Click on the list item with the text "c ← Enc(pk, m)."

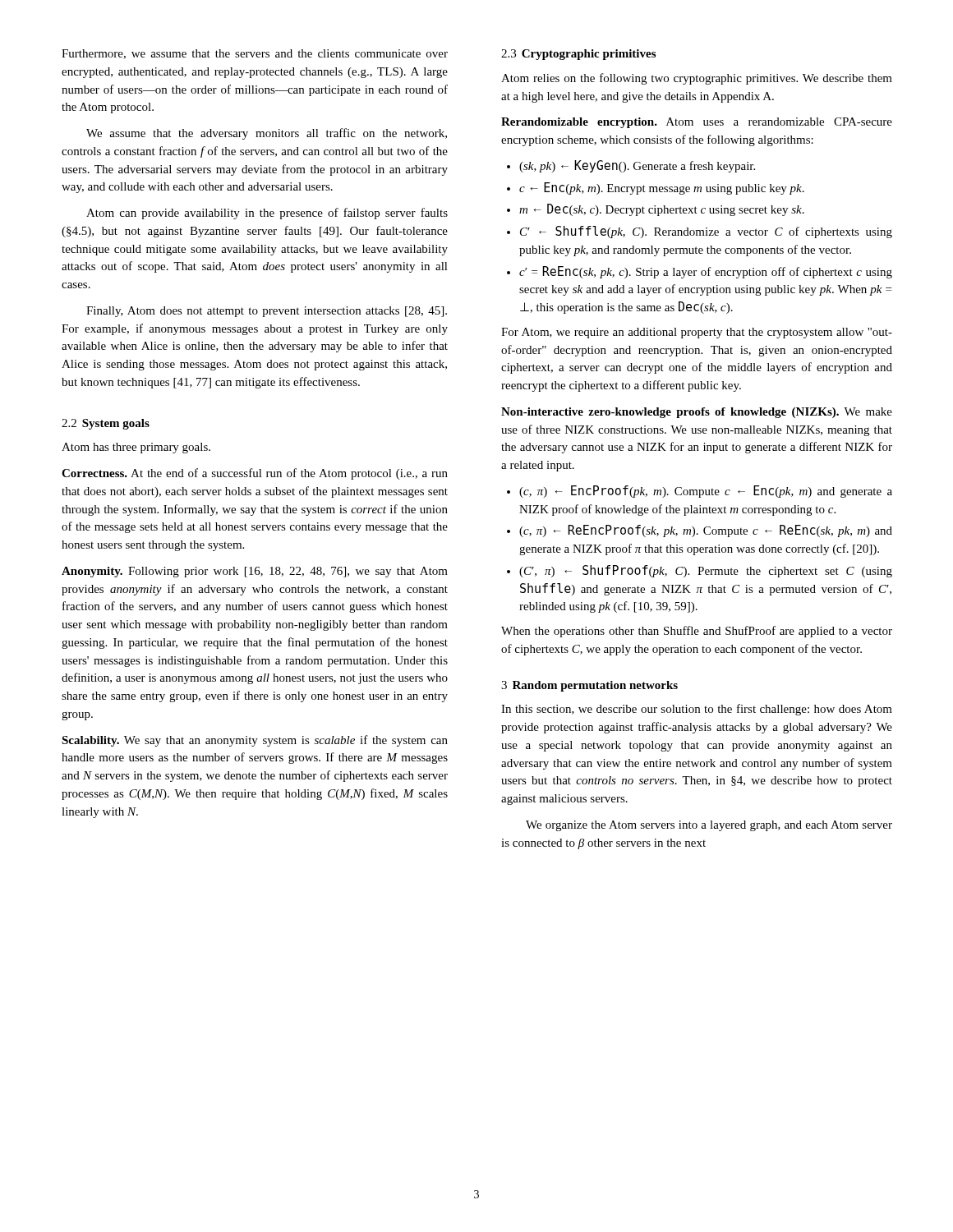click(706, 188)
